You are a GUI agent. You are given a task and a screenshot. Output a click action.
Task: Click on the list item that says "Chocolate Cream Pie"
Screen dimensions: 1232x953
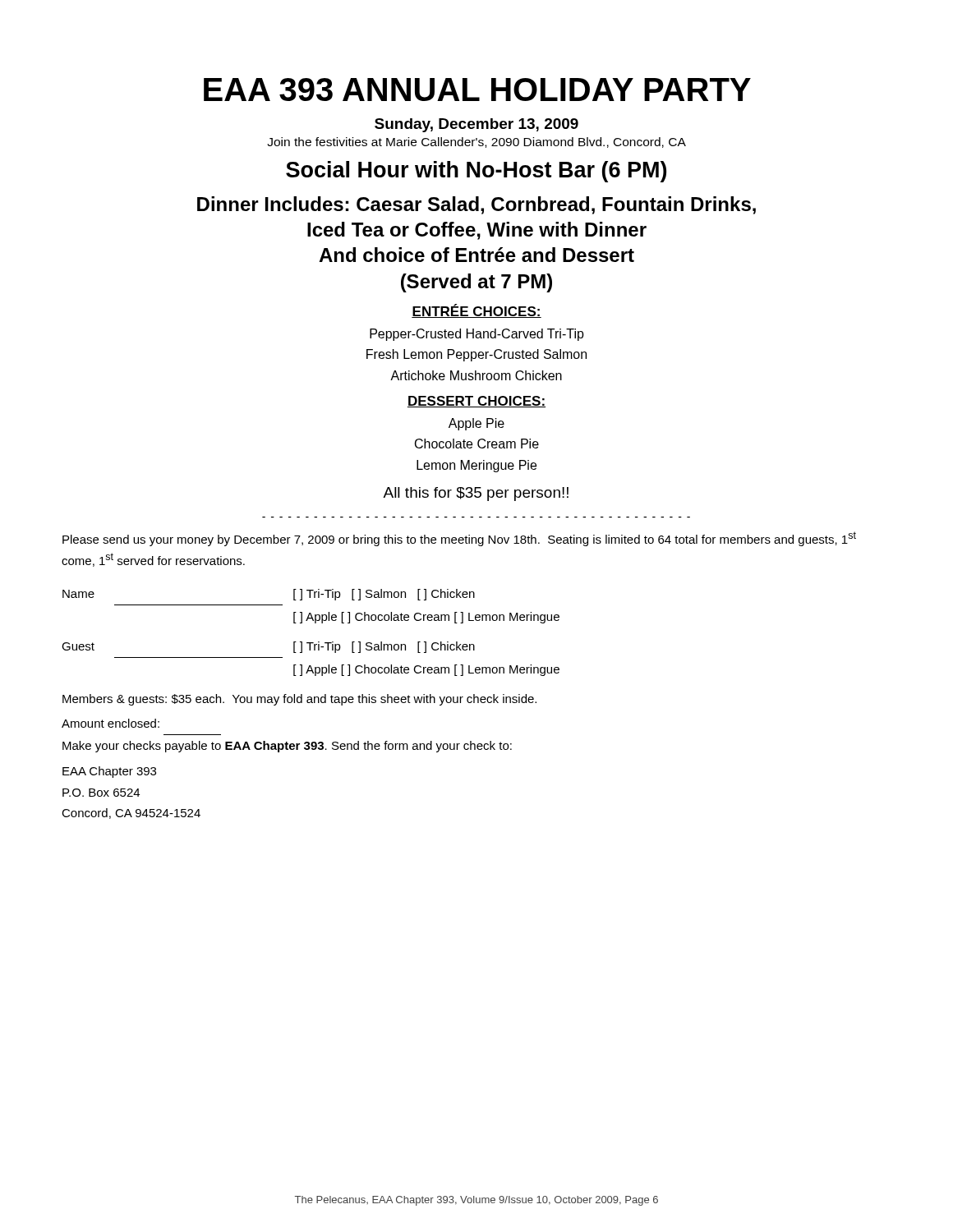[x=476, y=444]
